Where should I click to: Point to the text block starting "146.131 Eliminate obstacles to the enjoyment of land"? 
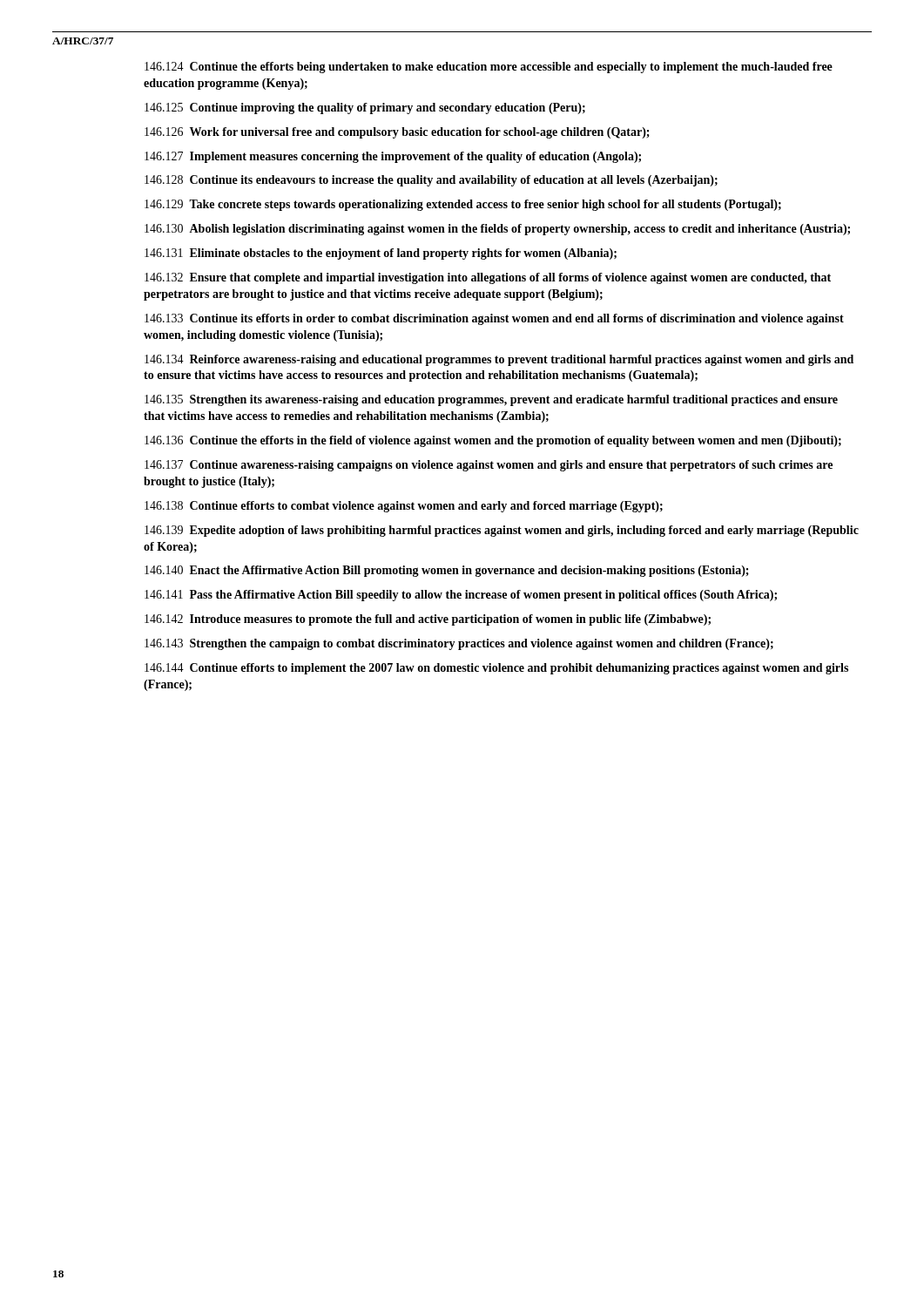click(381, 253)
